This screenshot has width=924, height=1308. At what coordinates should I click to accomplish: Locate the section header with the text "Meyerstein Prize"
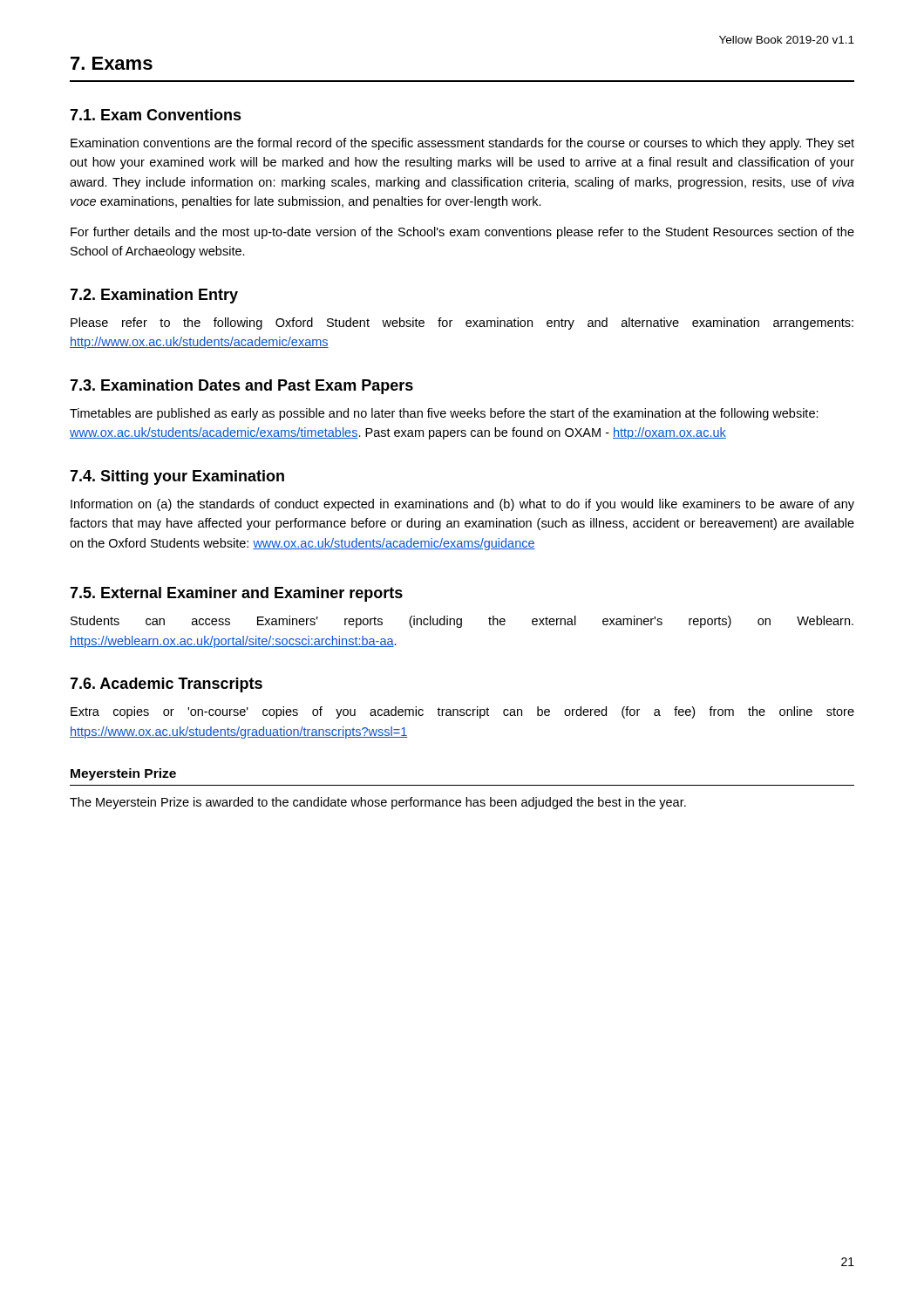pyautogui.click(x=462, y=776)
